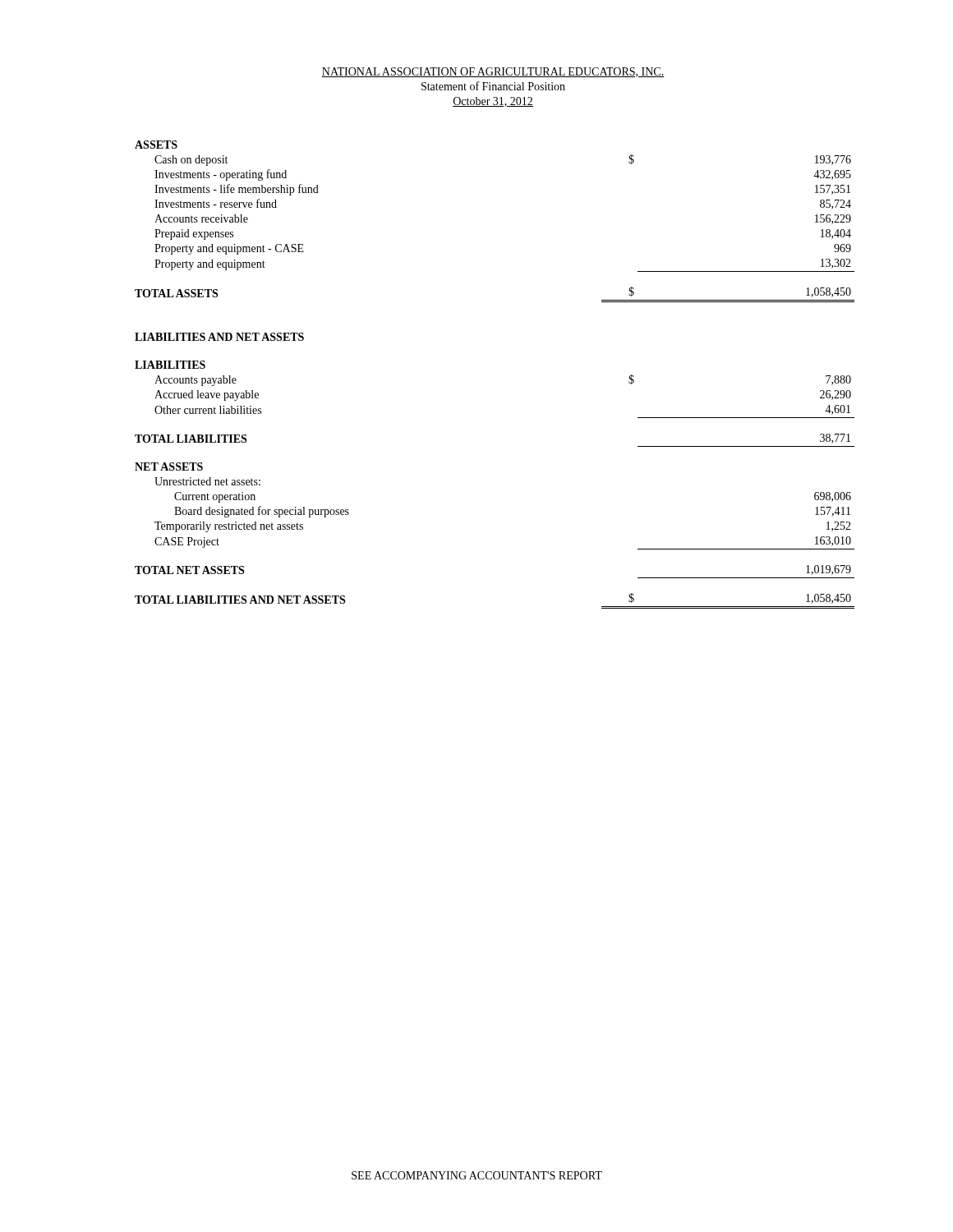The image size is (953, 1232).
Task: Point to the element starting "NATIONAL ASSOCIATION OF AGRICULTURAL"
Action: (493, 87)
